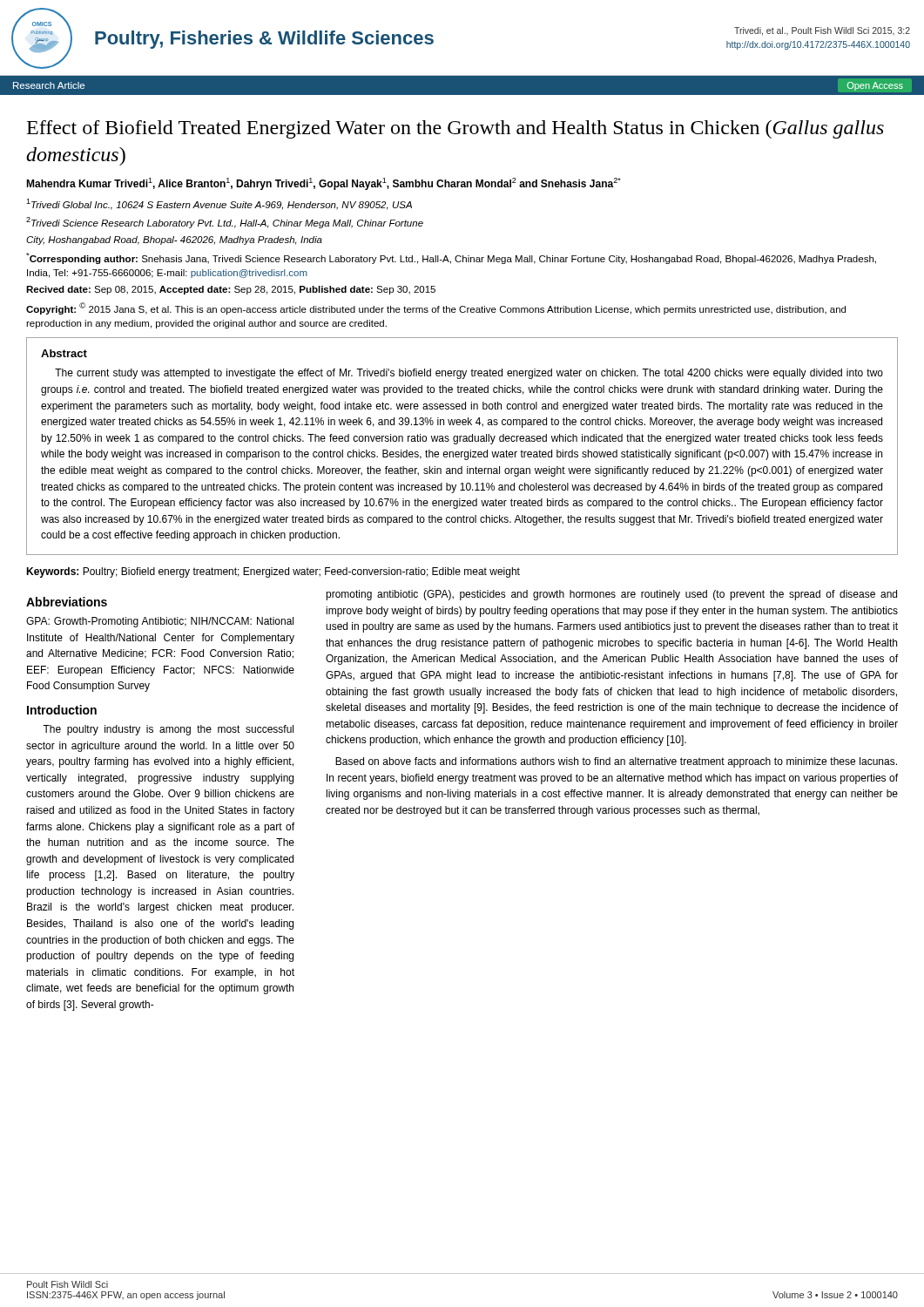Select the text block that reads "The poultry industry is among the most"
Image resolution: width=924 pixels, height=1307 pixels.
tap(160, 867)
